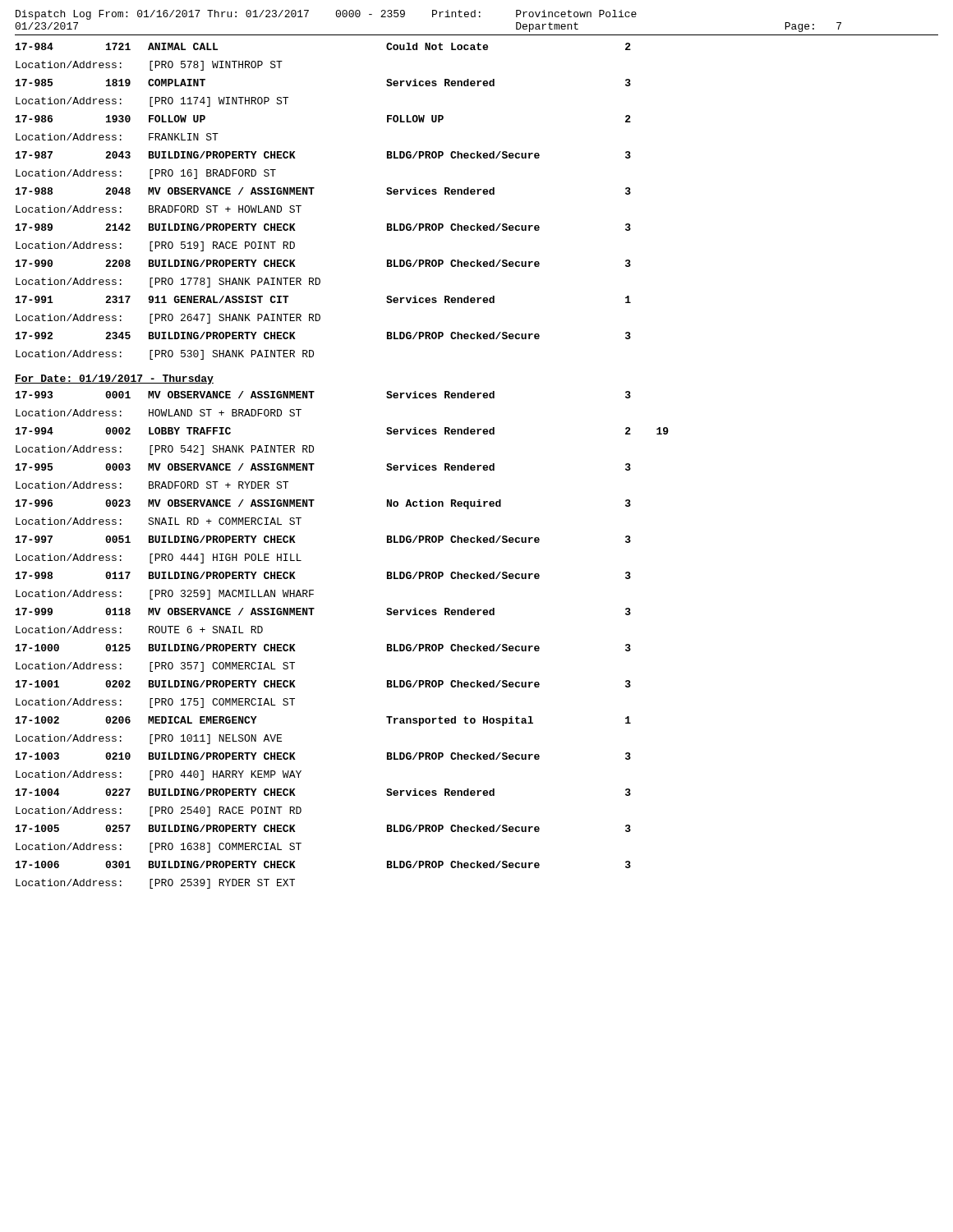
Task: Find the block on this page that starts "17-995 0003 MV"
Action: 476,478
